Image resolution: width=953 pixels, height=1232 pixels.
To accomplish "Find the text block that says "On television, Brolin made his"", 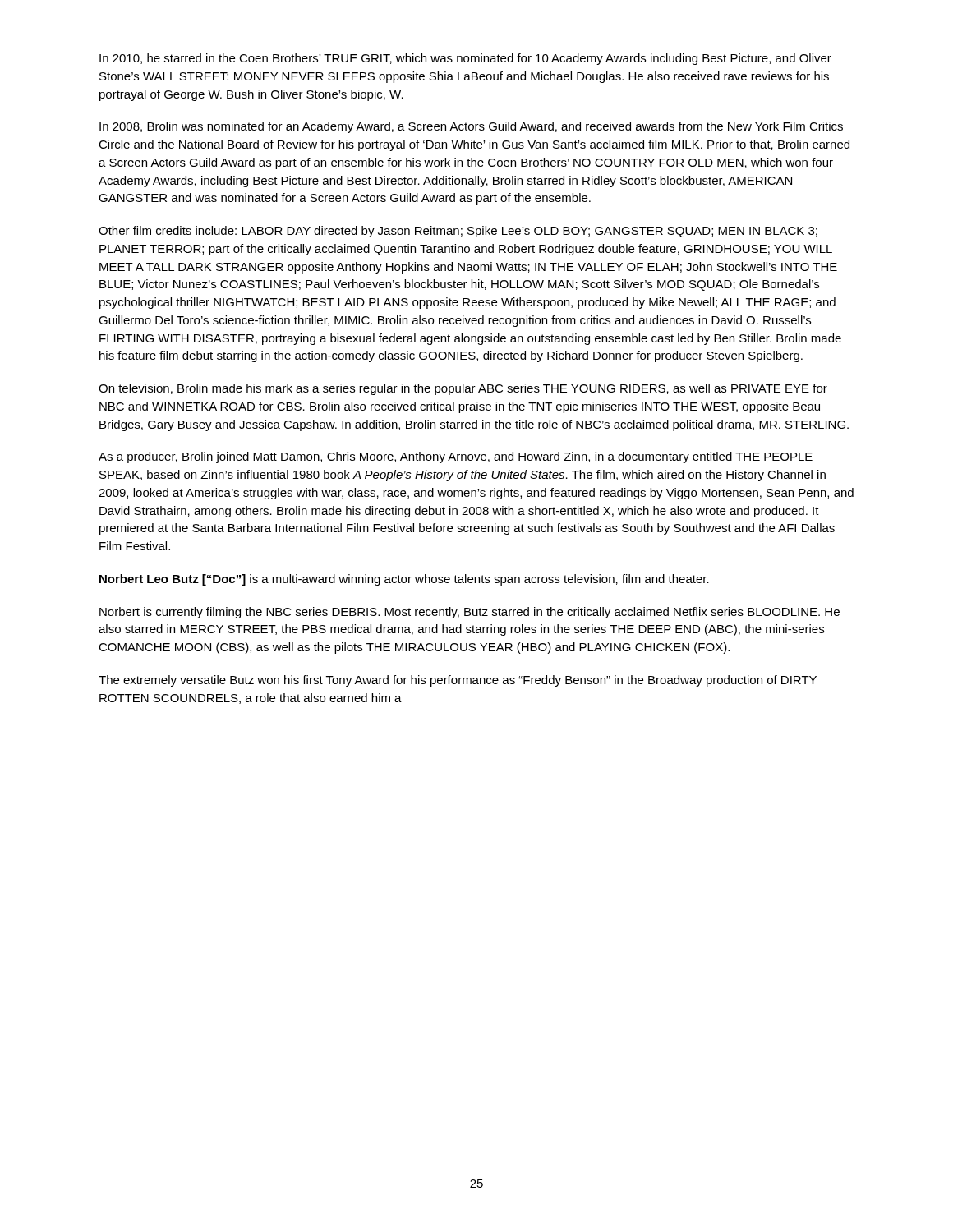I will (474, 406).
